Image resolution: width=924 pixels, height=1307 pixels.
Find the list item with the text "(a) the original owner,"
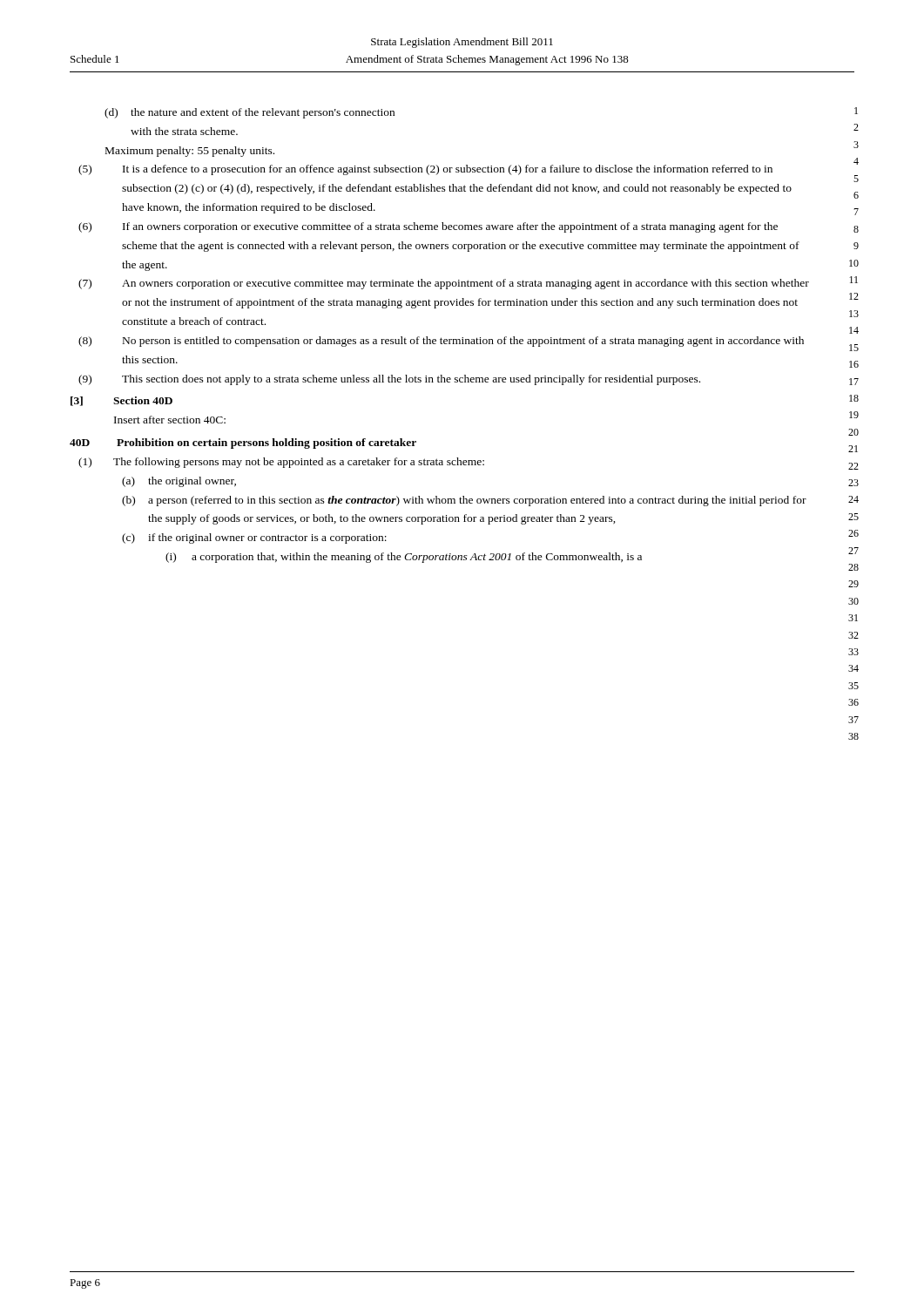pos(179,482)
